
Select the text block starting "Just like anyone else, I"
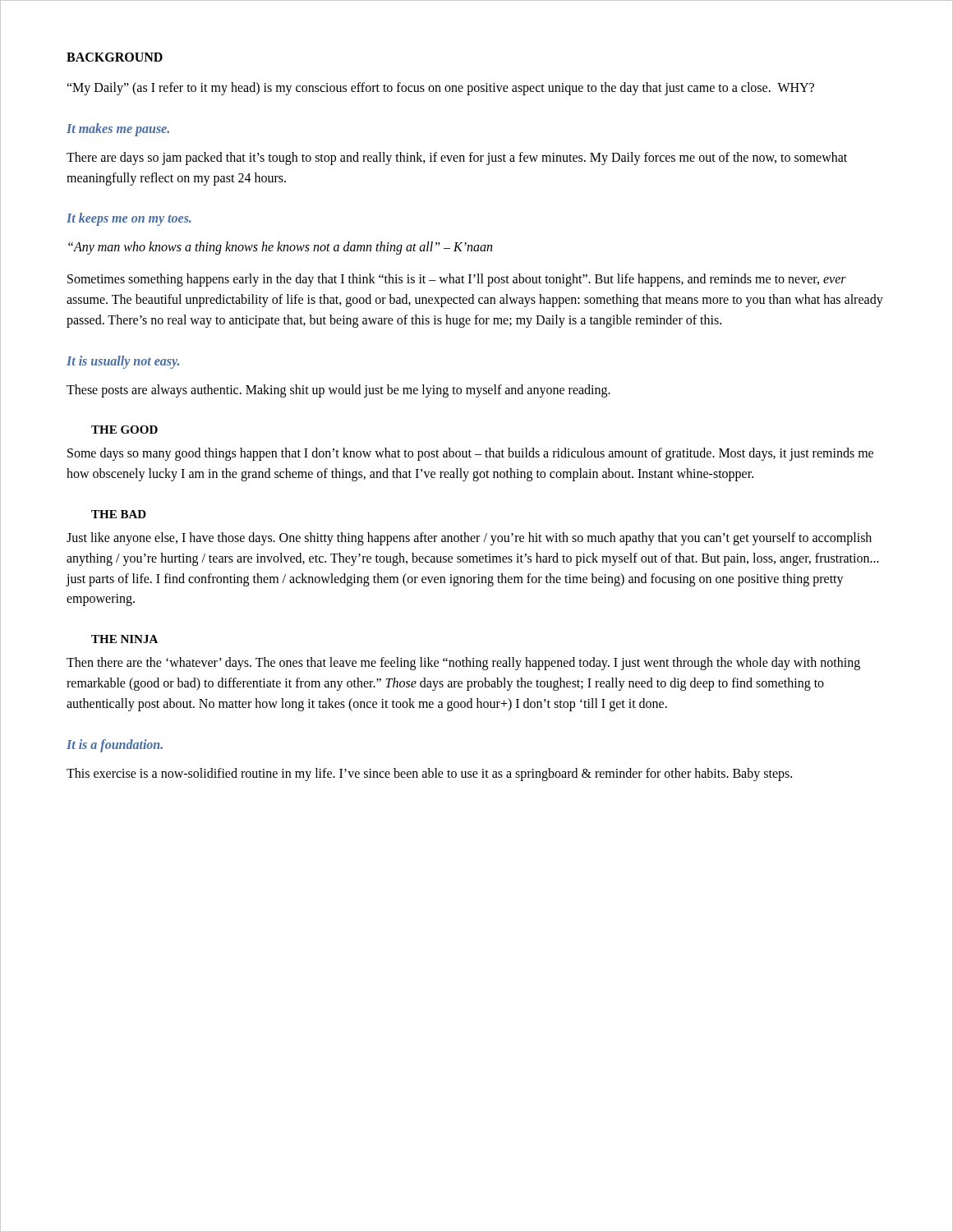pos(473,568)
